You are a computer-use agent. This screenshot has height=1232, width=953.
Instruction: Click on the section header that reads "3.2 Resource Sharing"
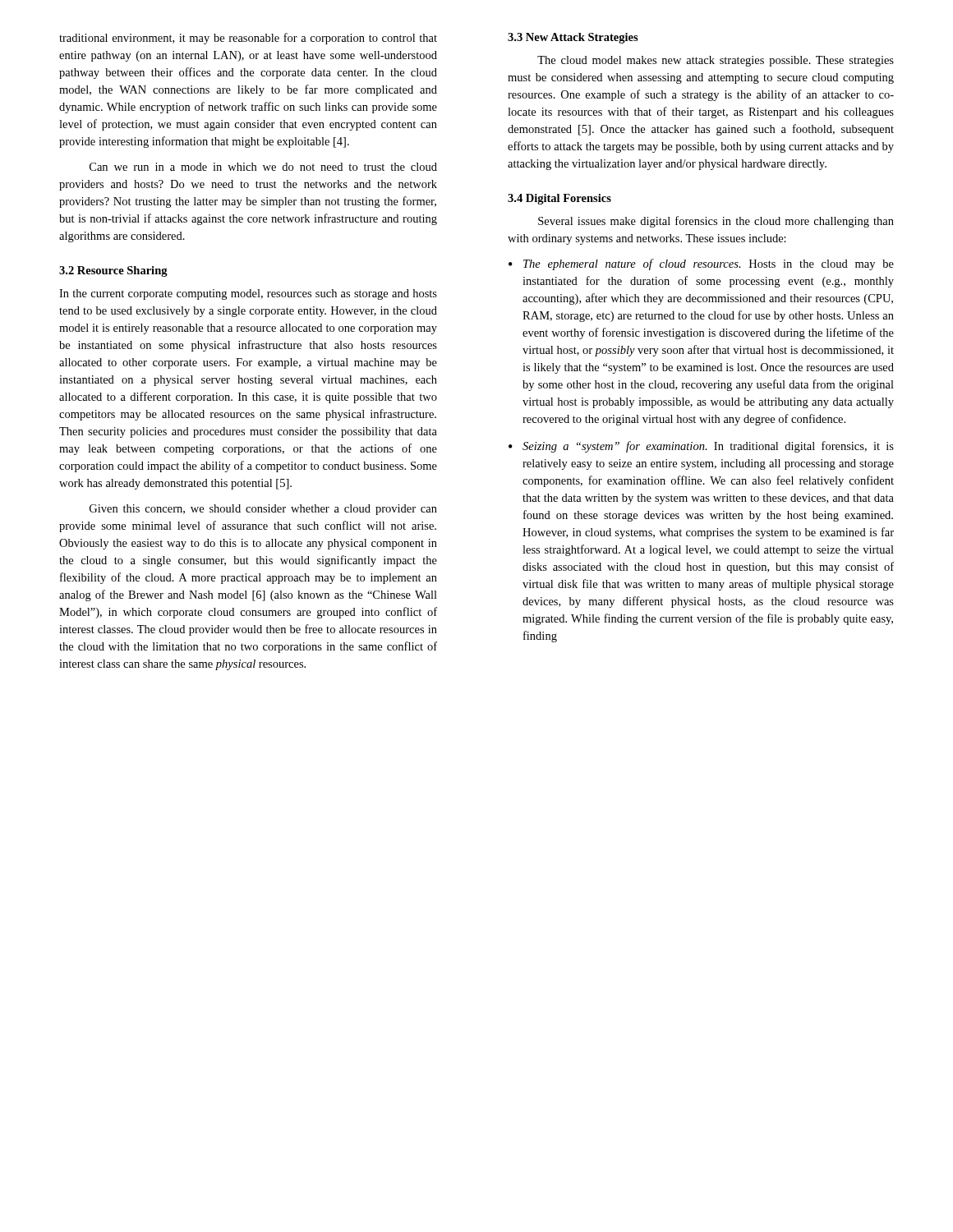[x=113, y=270]
